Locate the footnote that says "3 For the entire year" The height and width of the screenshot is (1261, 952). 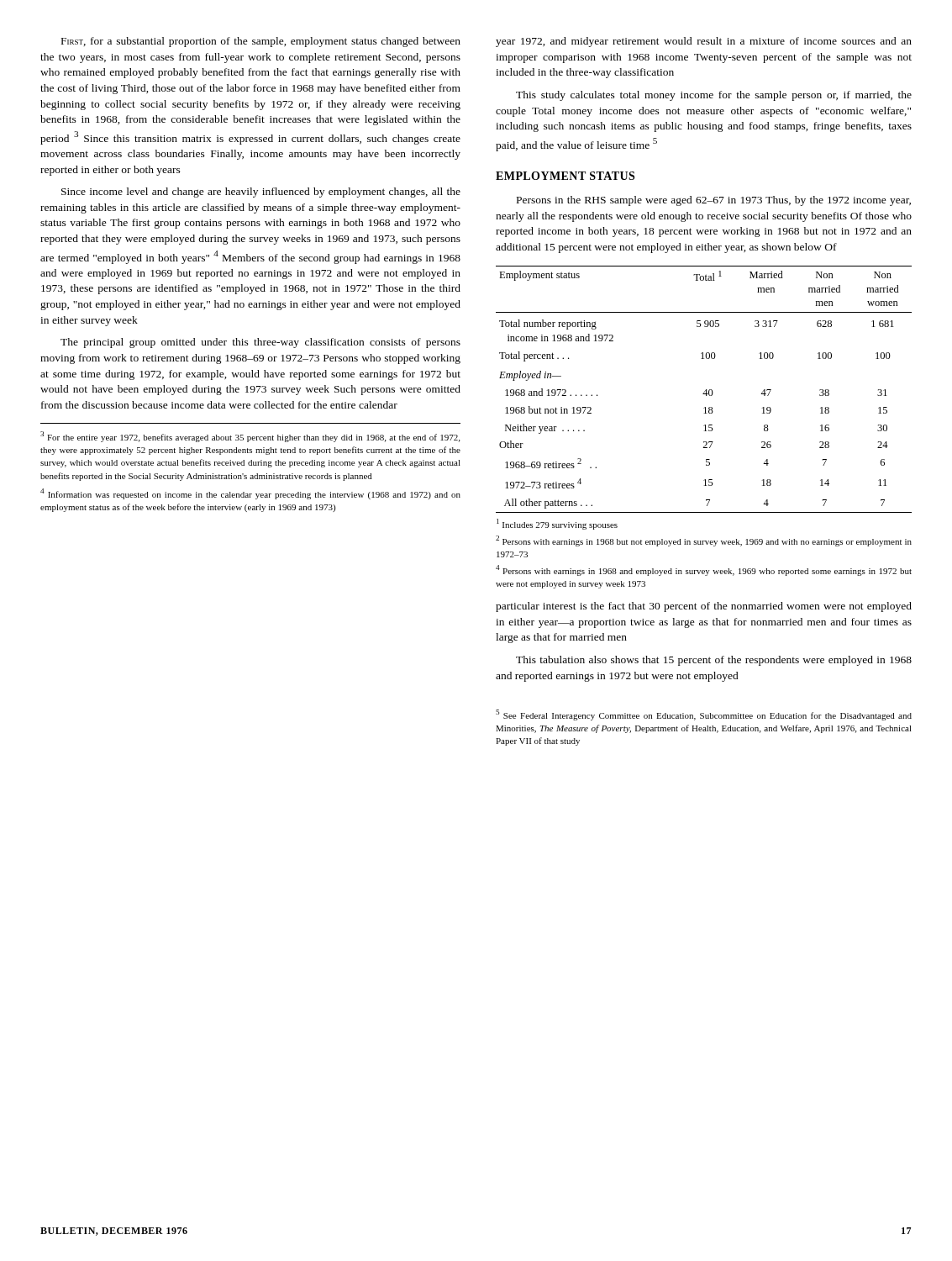tap(250, 456)
